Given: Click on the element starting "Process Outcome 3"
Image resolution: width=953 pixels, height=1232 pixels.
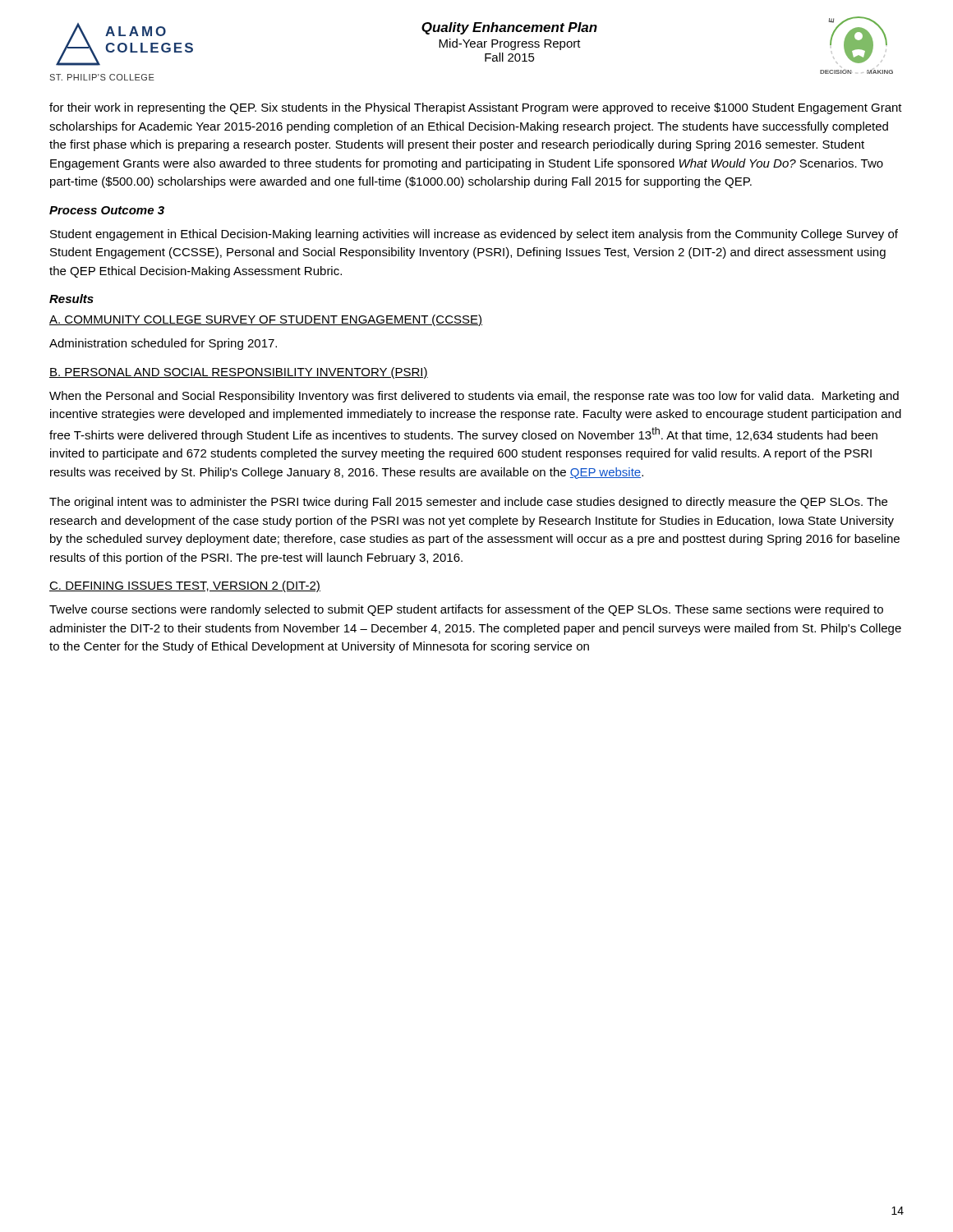Looking at the screenshot, I should click(x=107, y=209).
